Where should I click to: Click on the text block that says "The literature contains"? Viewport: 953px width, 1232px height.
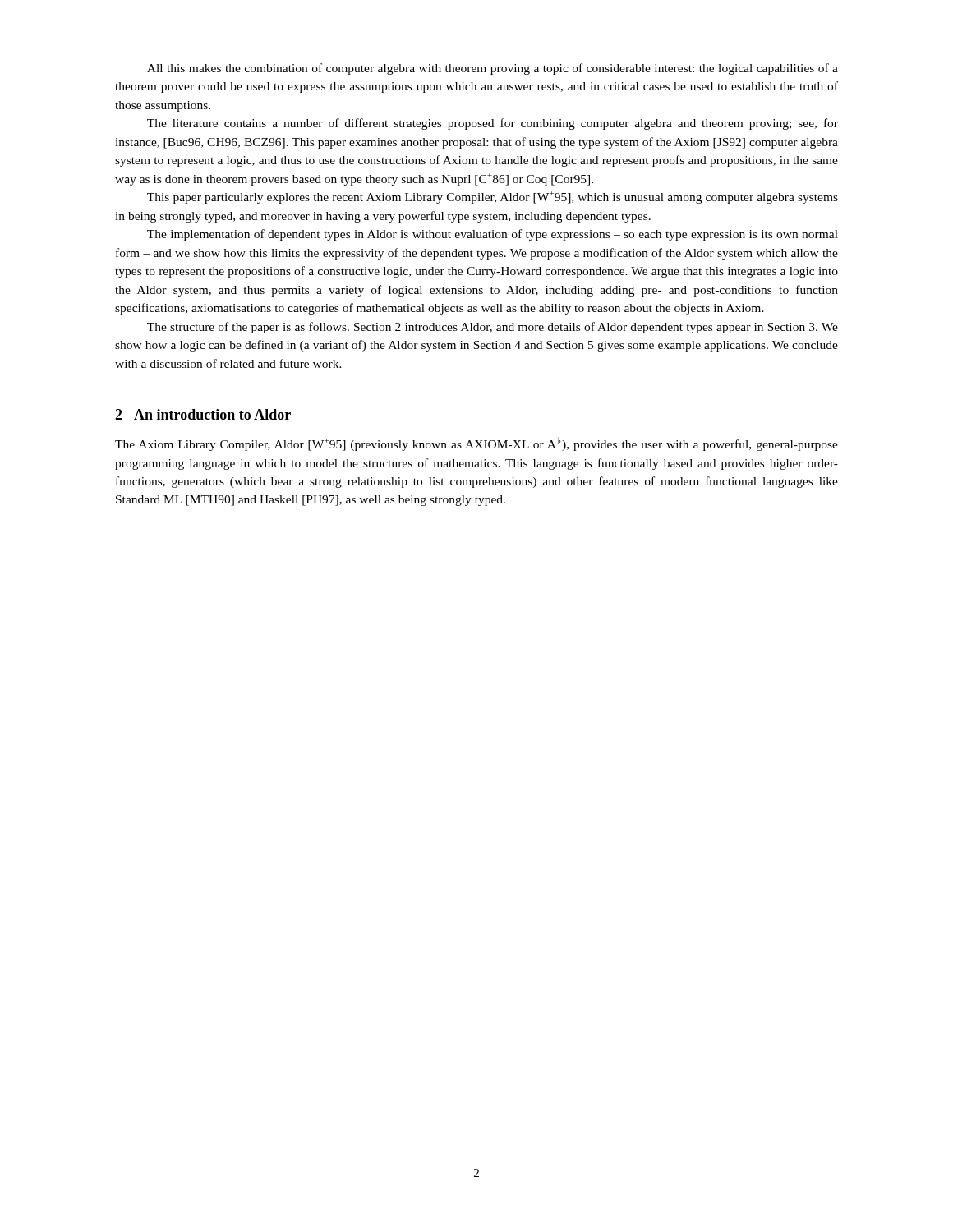[476, 151]
